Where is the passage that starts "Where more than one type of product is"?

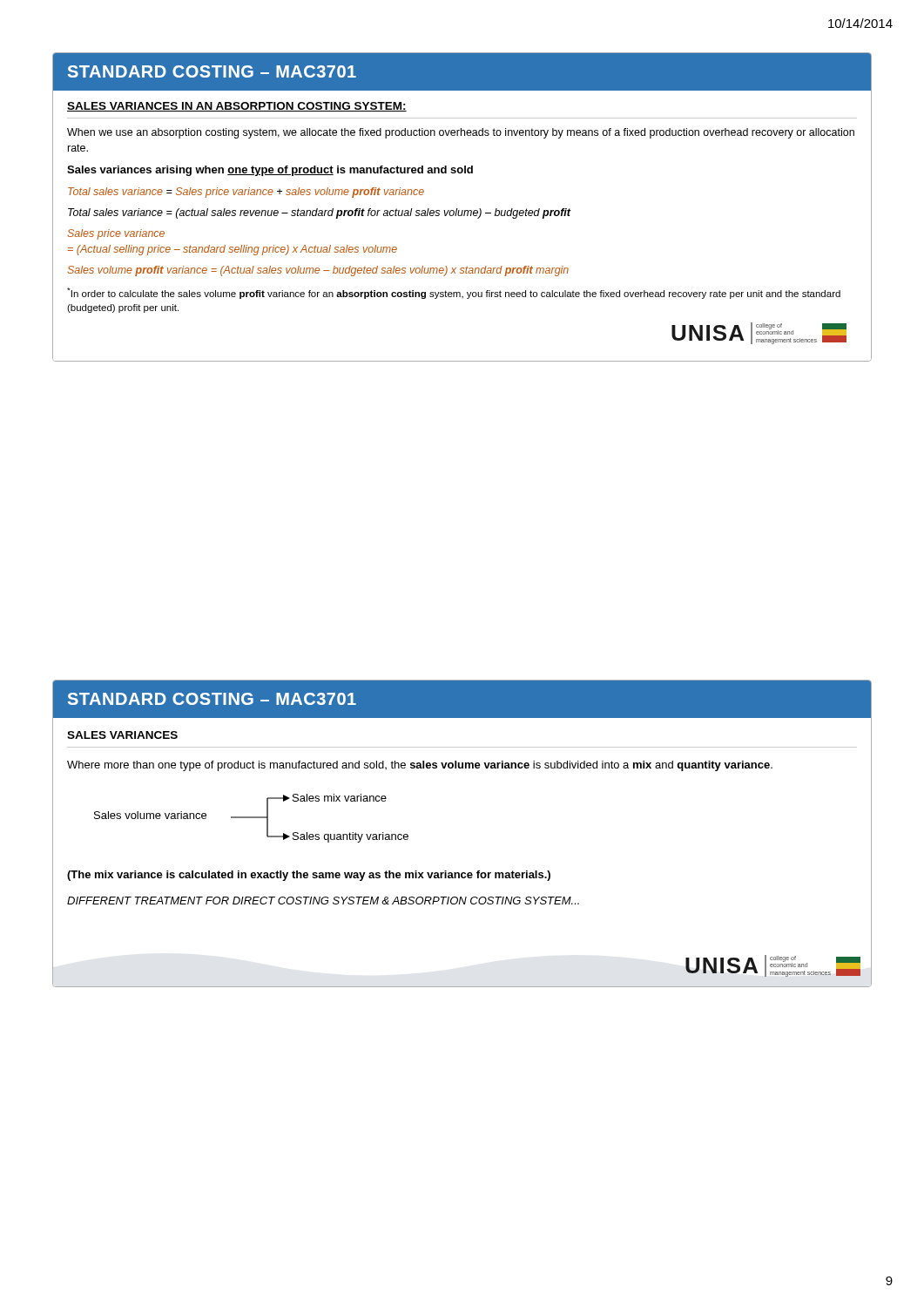click(420, 765)
